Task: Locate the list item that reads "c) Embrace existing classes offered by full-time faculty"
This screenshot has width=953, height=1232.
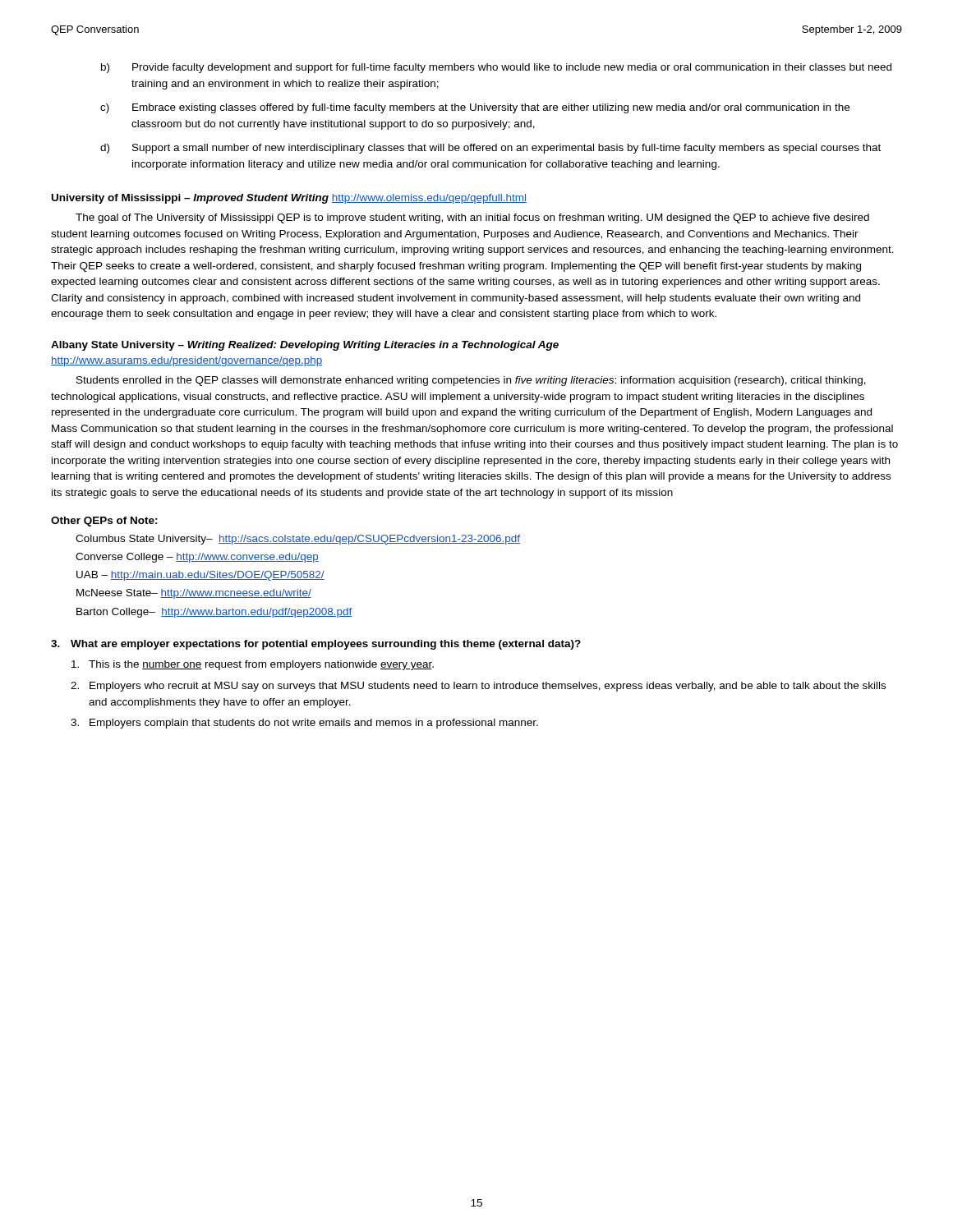Action: [476, 116]
